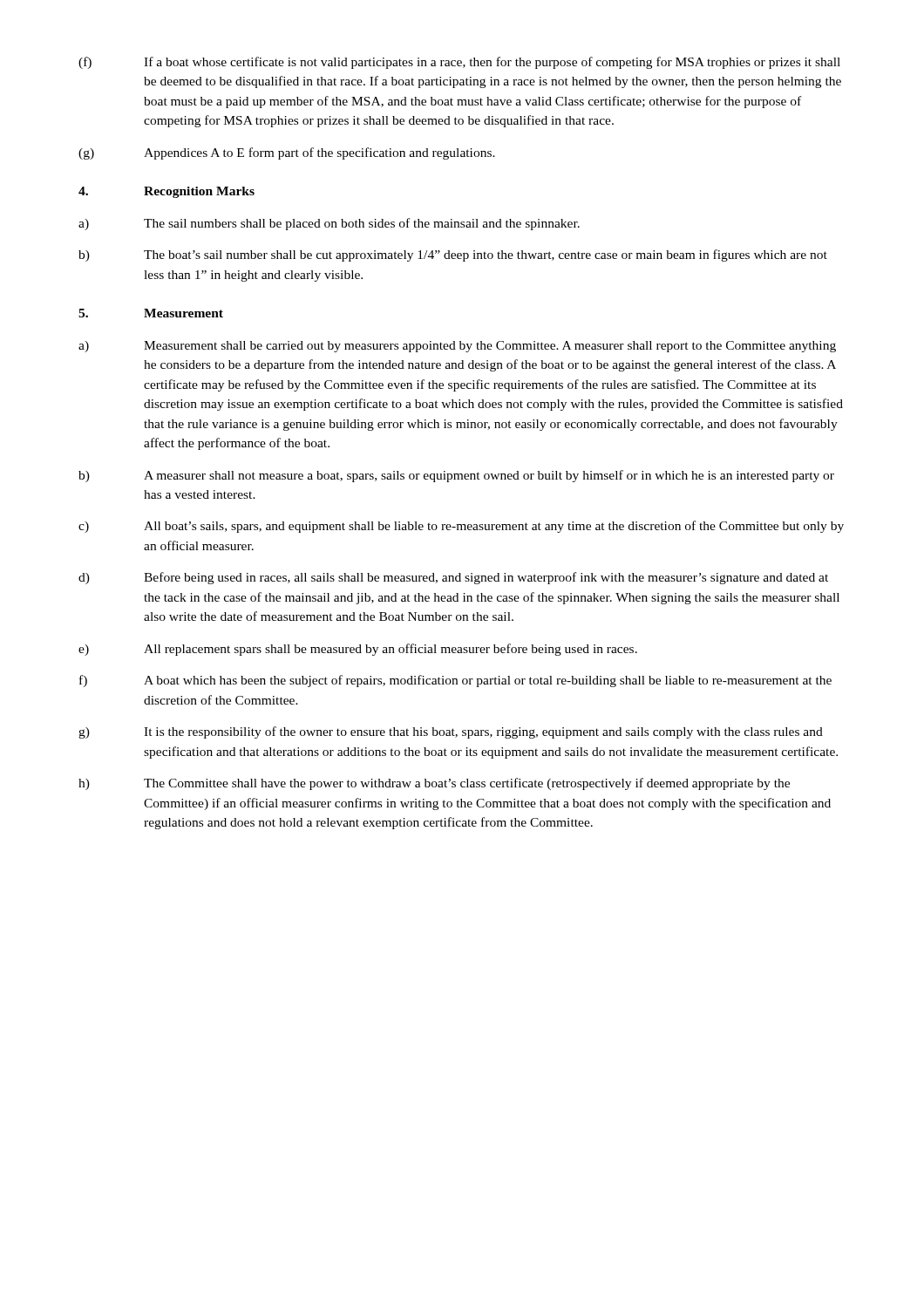Navigate to the block starting "b) A measurer shall"
The width and height of the screenshot is (924, 1308).
coord(462,485)
